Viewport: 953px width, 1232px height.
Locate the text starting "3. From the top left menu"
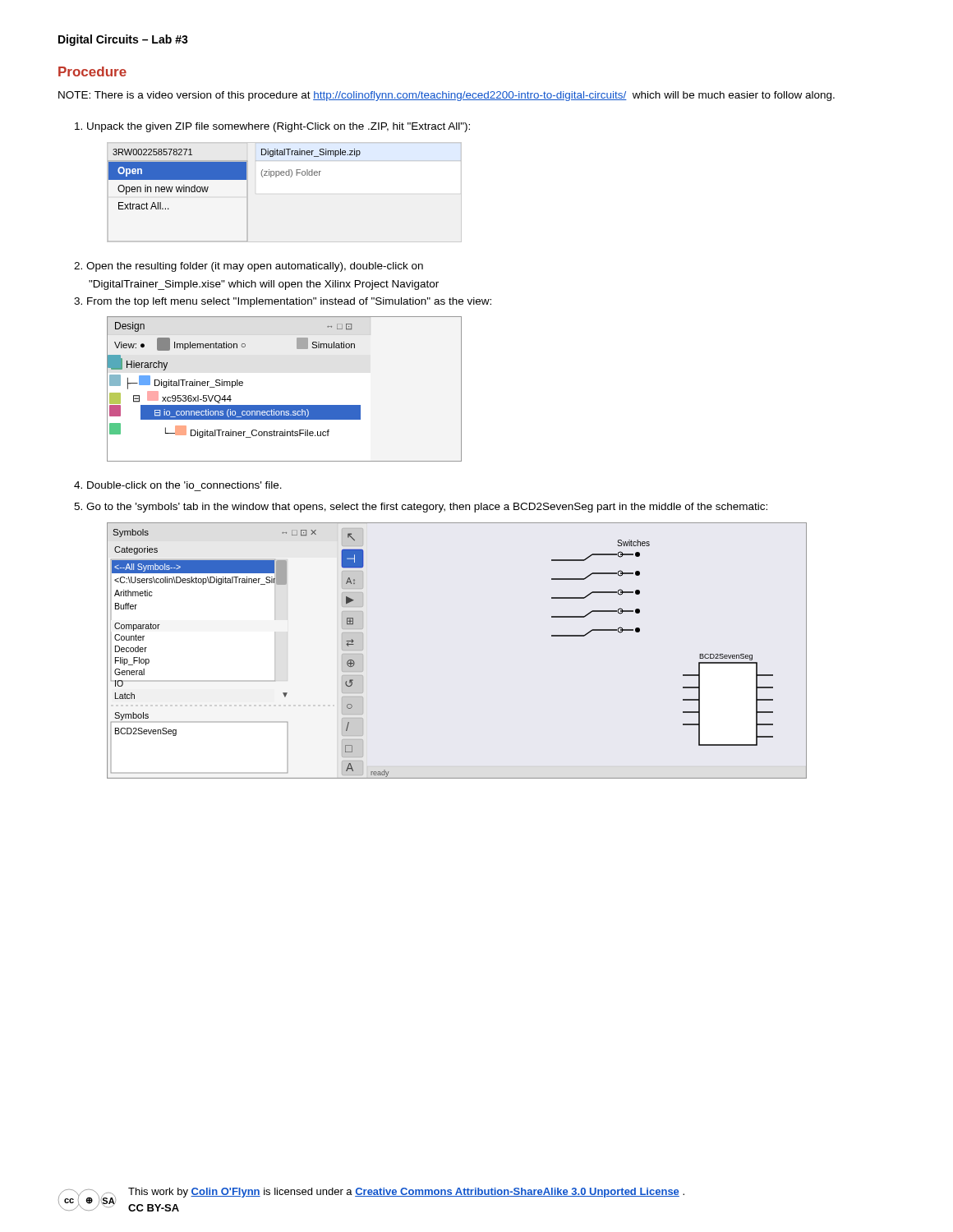point(283,301)
